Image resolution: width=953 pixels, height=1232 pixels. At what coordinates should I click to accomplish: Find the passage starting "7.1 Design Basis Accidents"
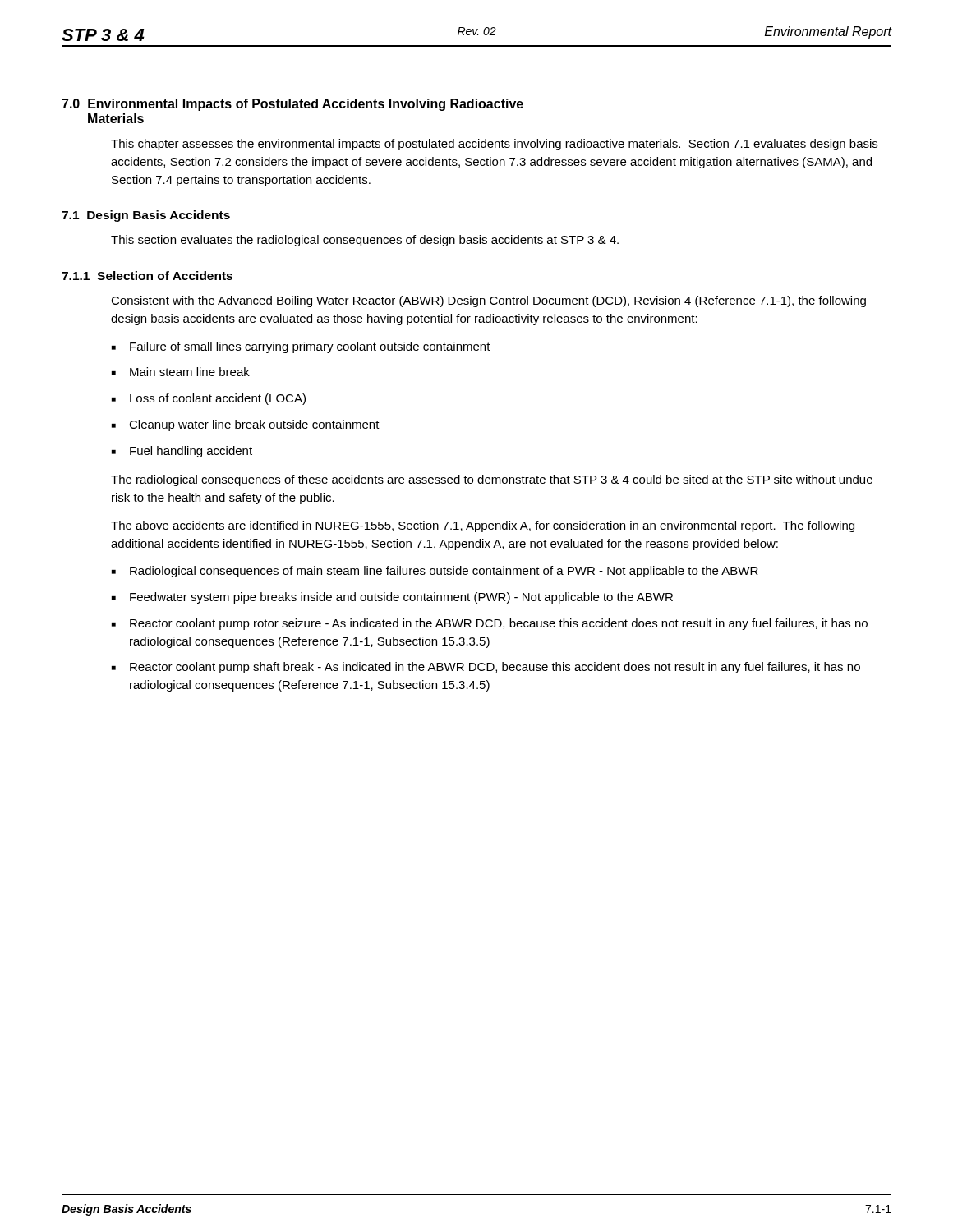(x=146, y=215)
